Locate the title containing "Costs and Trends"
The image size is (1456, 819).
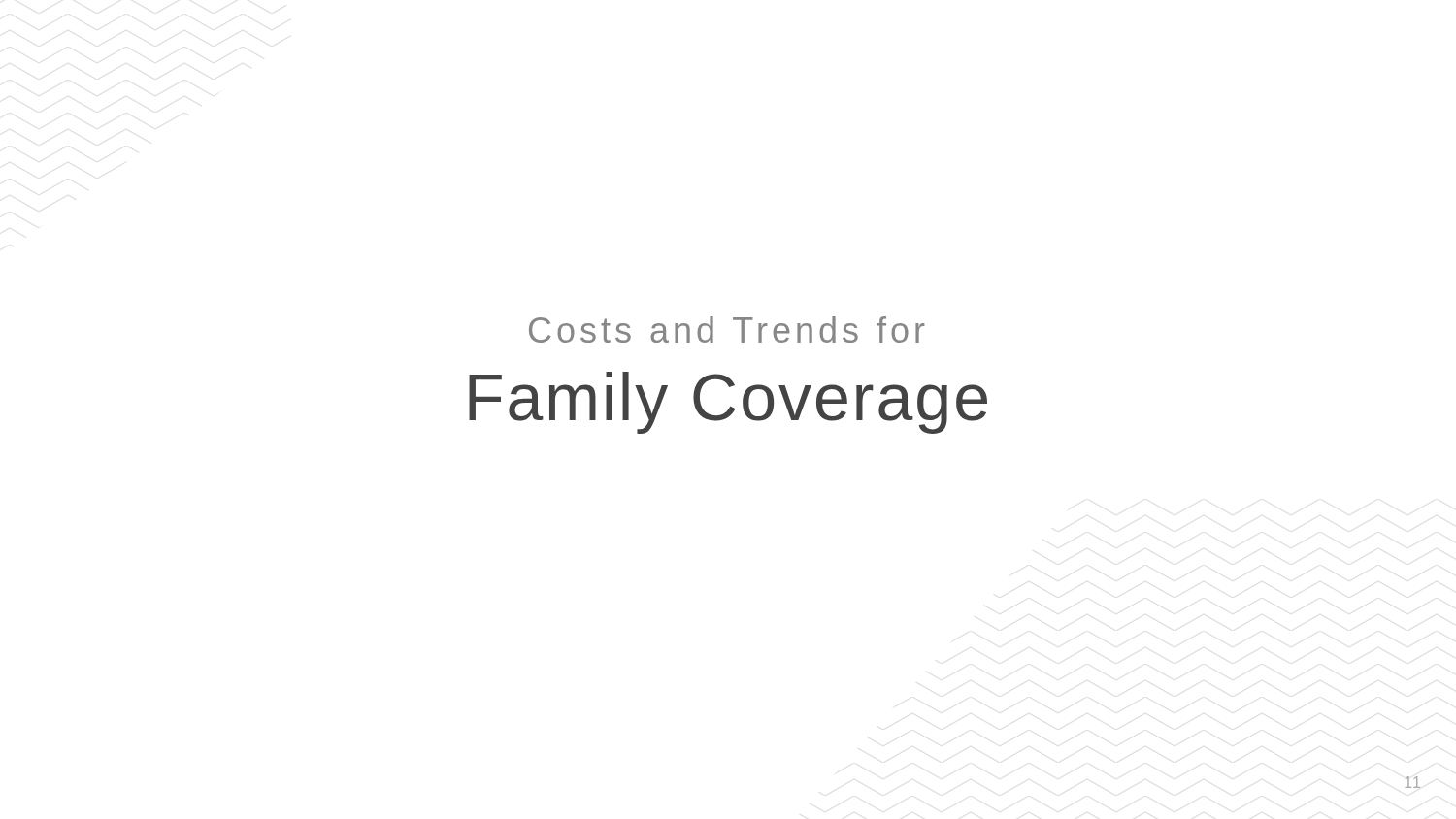728,373
